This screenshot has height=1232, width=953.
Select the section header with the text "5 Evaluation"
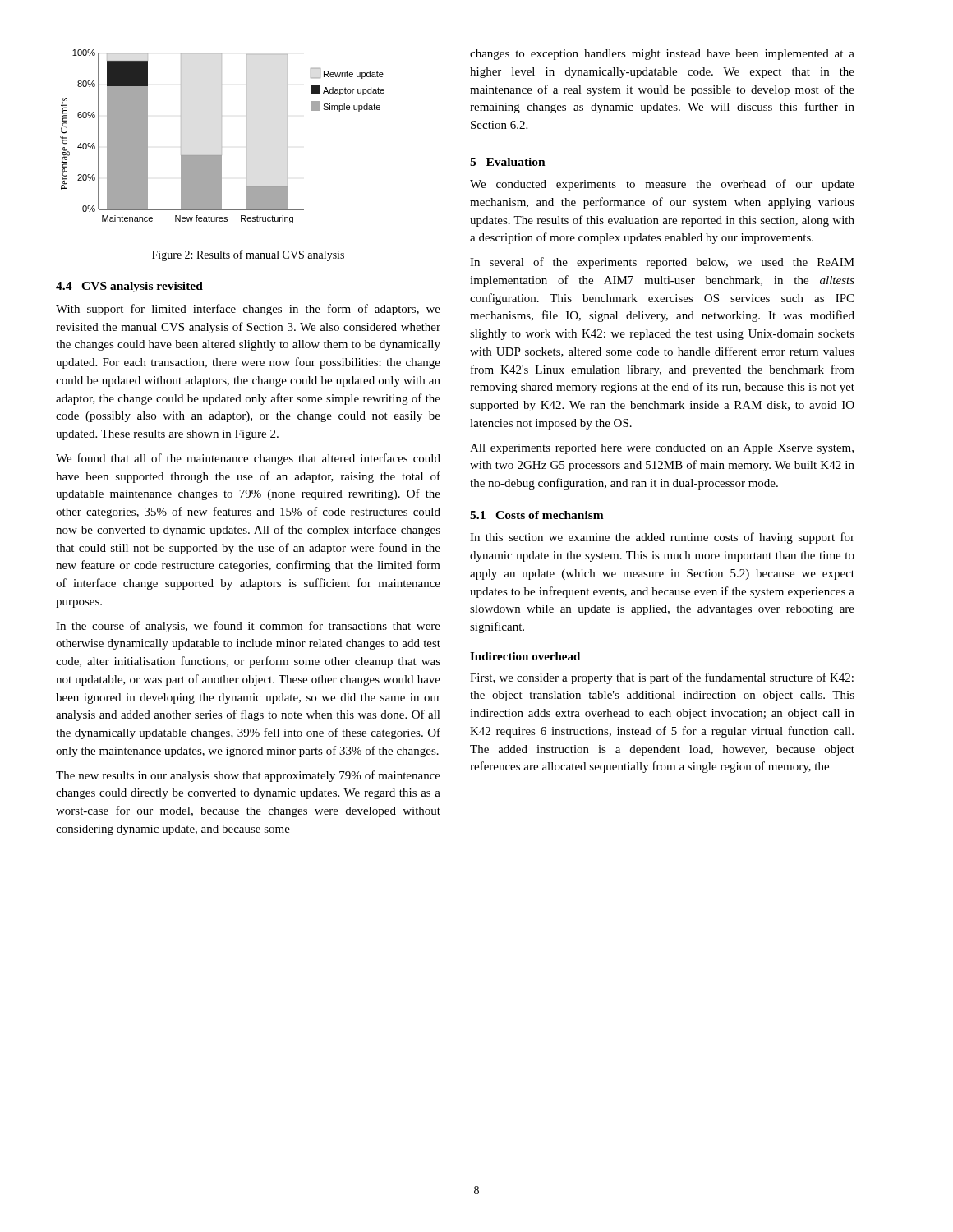(508, 161)
